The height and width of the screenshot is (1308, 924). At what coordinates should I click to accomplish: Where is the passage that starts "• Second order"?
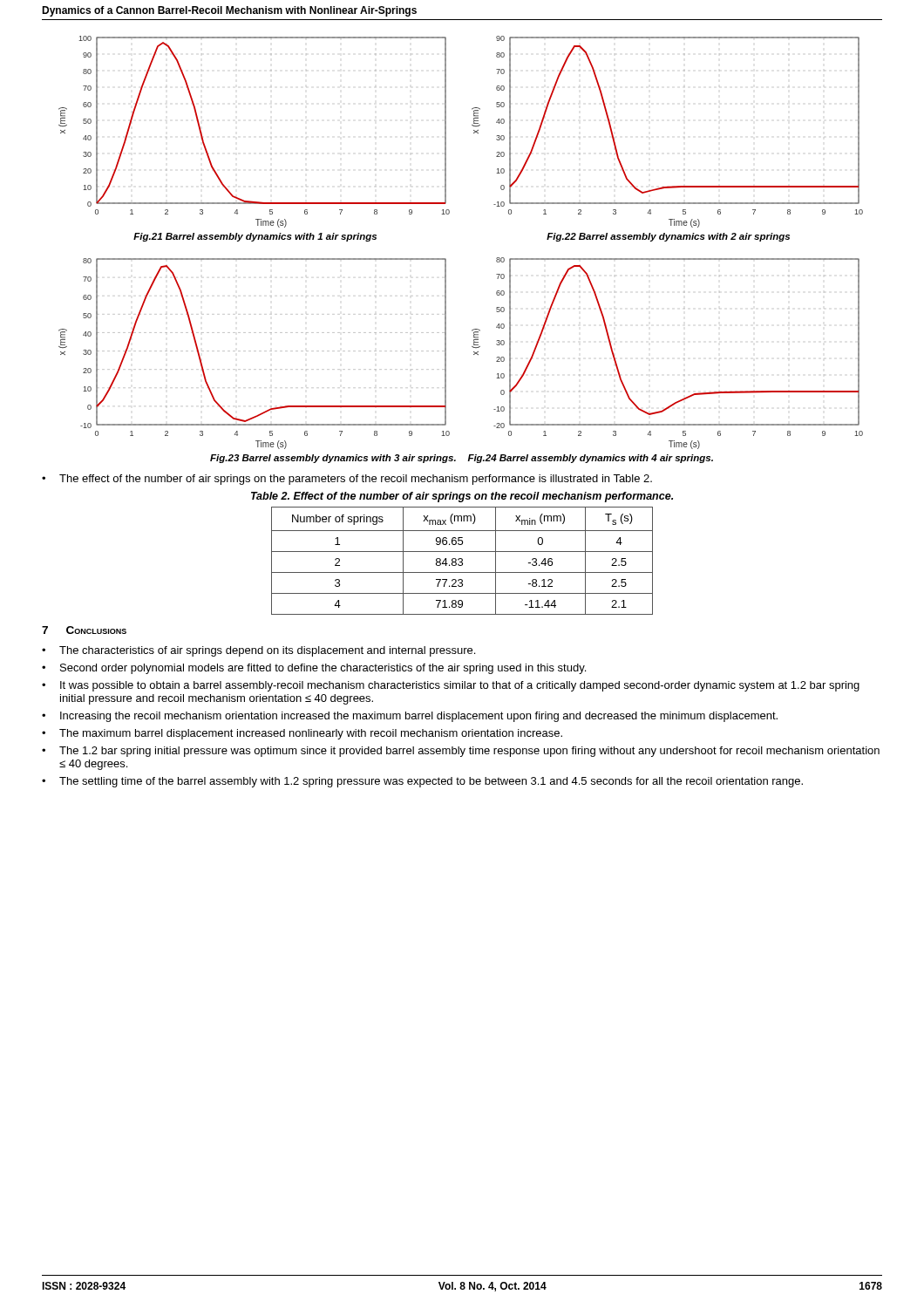(314, 667)
